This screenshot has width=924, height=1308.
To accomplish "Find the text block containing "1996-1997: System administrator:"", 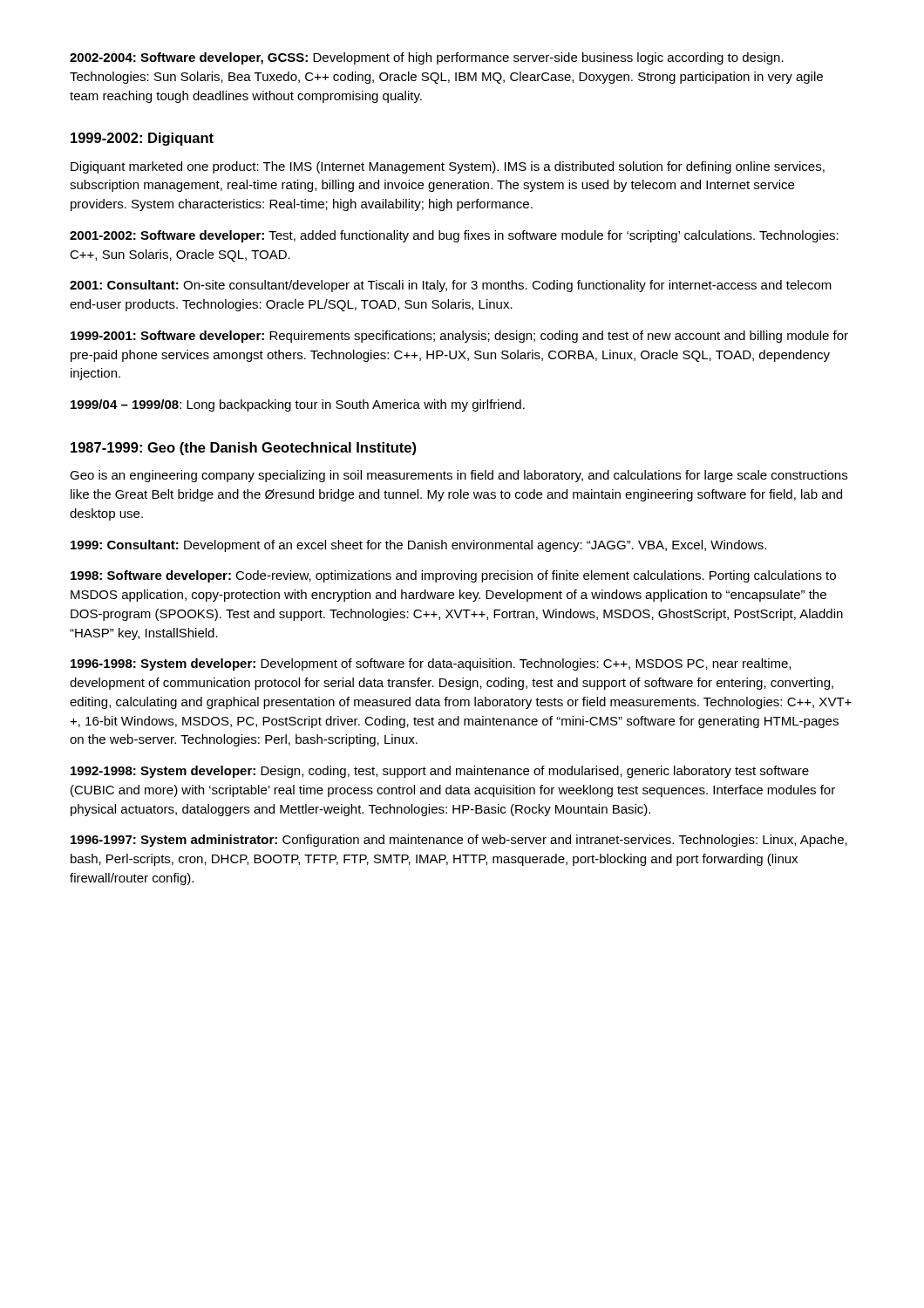I will [459, 859].
